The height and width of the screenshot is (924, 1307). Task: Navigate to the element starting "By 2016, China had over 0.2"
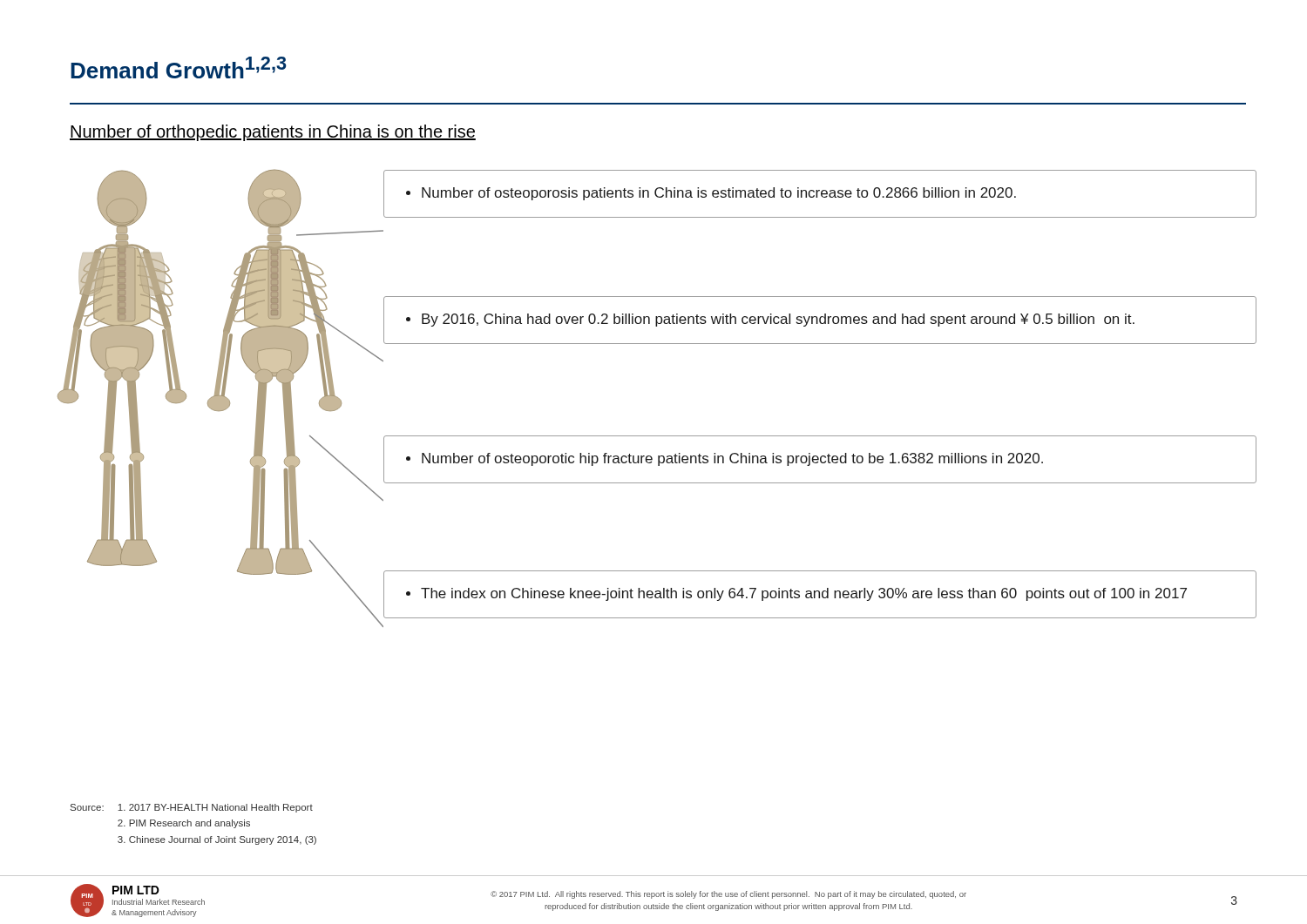tap(820, 320)
